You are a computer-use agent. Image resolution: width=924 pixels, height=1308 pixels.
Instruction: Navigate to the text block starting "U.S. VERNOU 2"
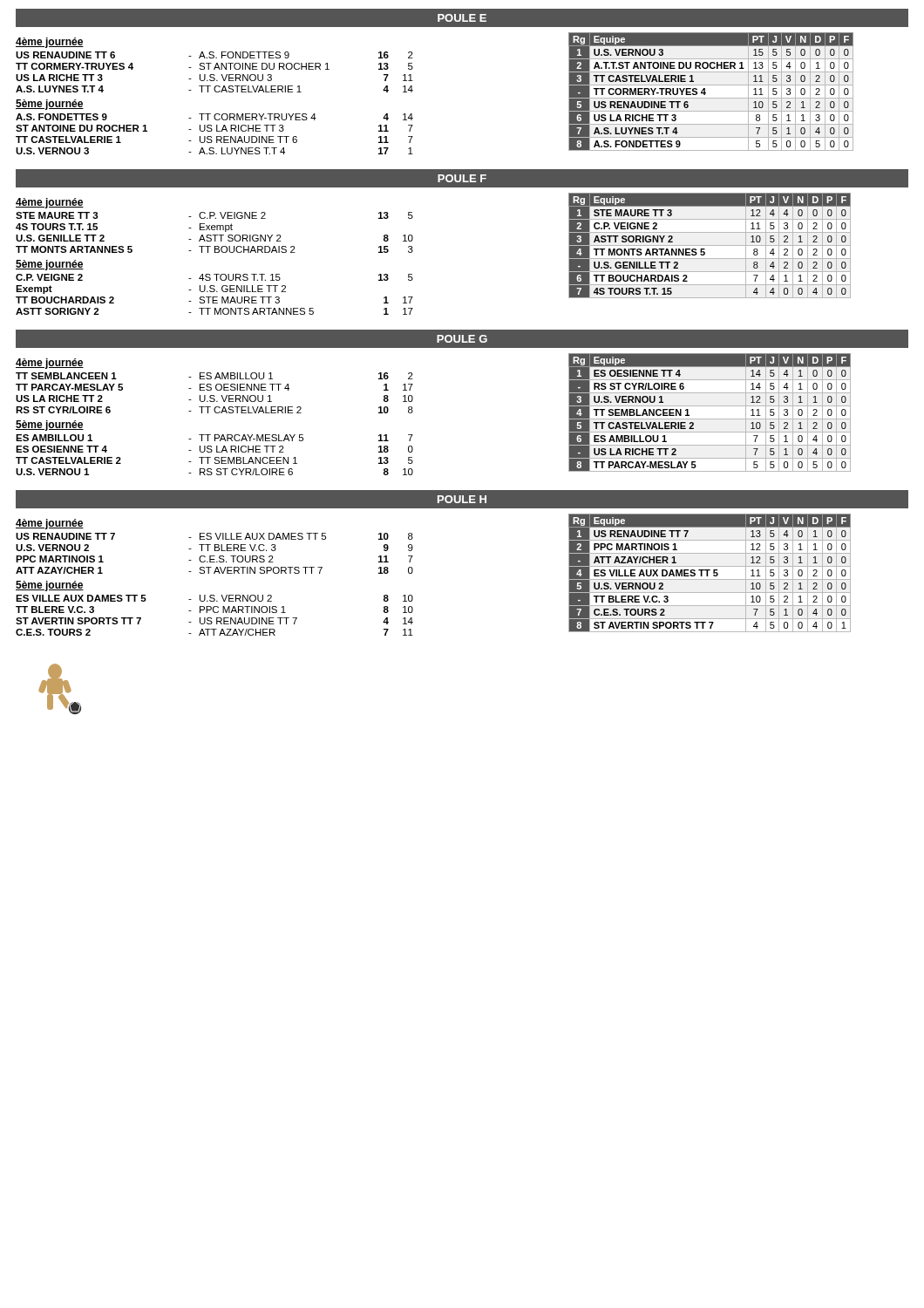(x=214, y=548)
